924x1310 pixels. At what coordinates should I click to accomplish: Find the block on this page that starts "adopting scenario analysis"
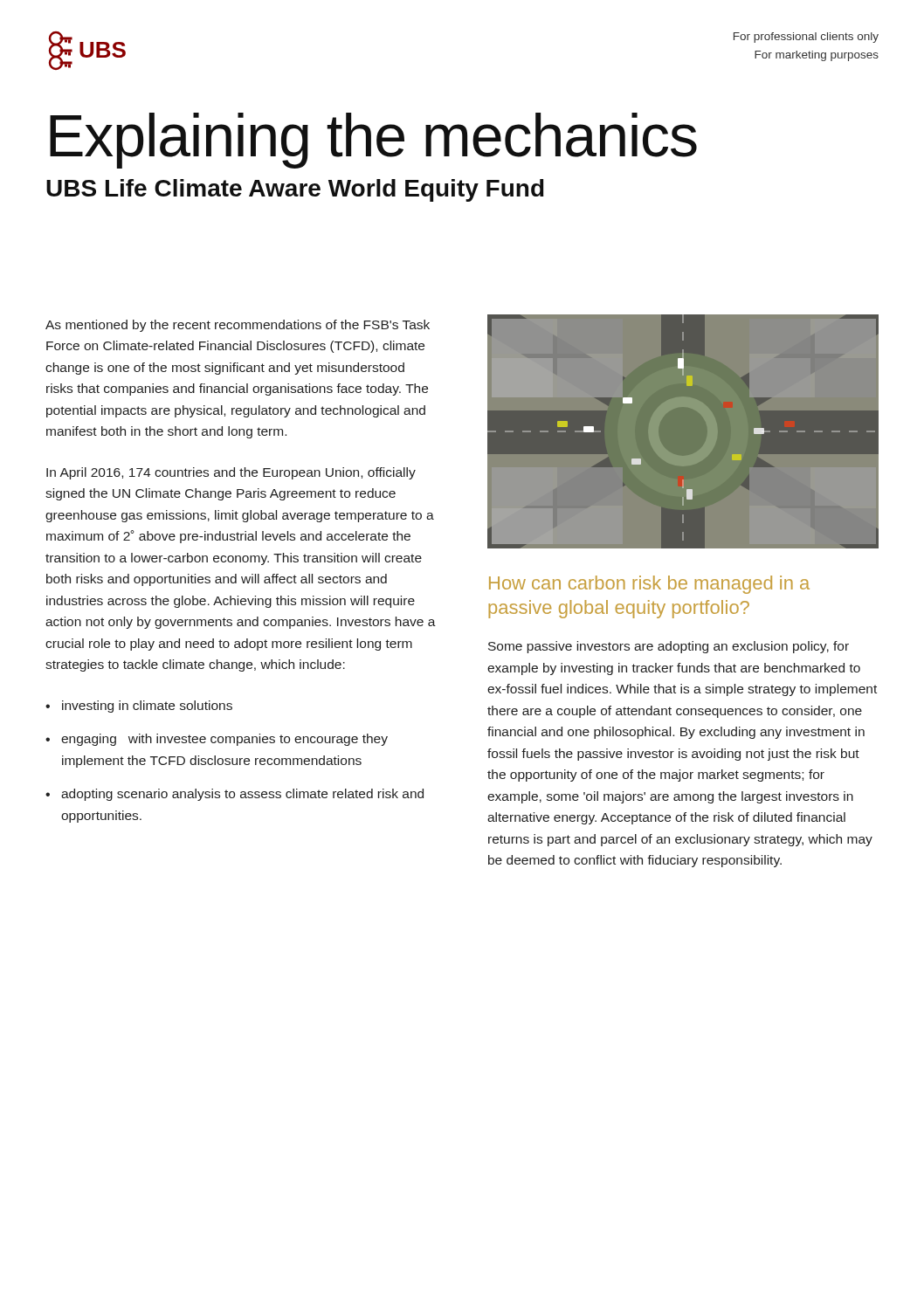(x=241, y=805)
